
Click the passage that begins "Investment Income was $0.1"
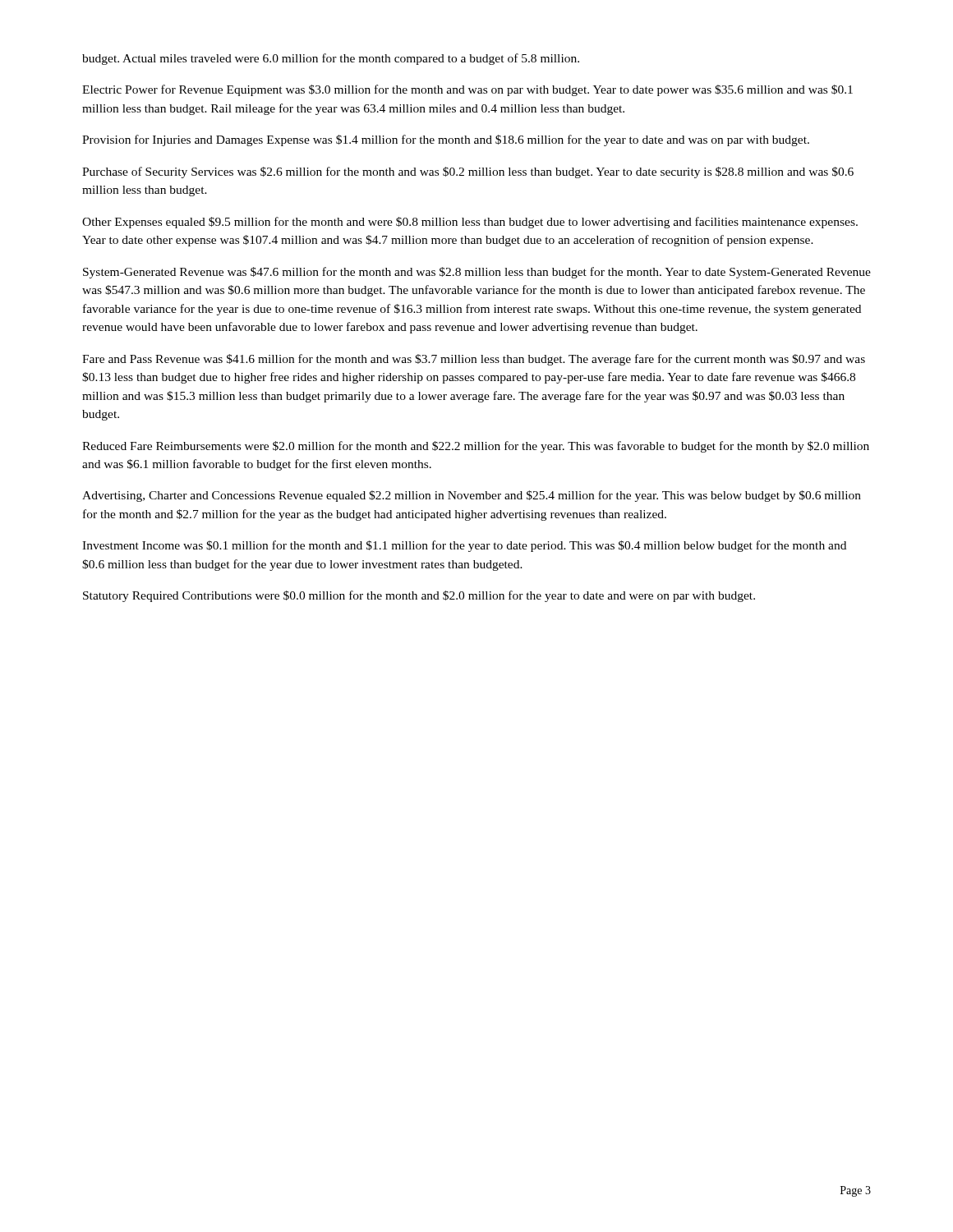click(464, 554)
